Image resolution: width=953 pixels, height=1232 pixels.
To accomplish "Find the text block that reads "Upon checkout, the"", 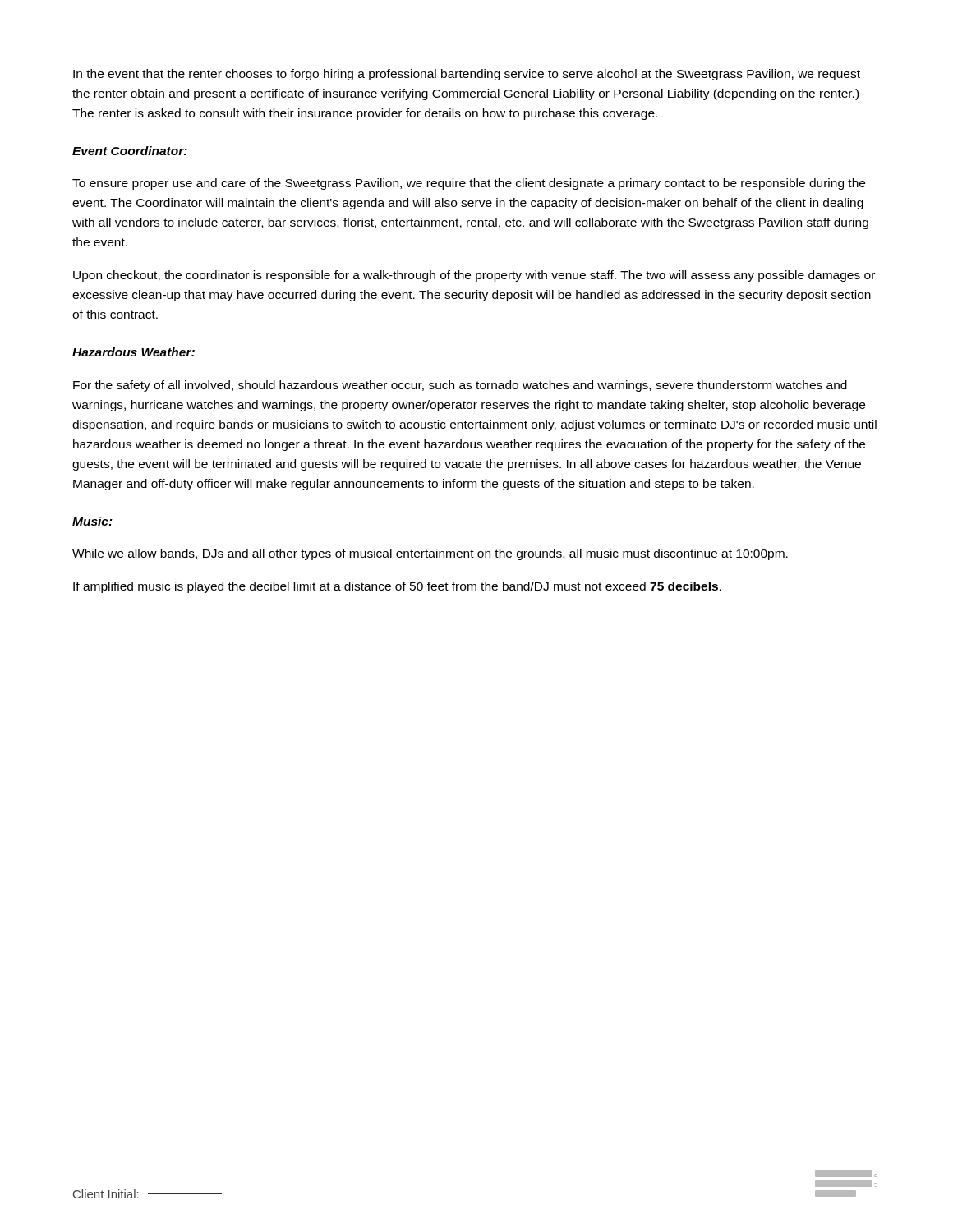I will [x=476, y=295].
